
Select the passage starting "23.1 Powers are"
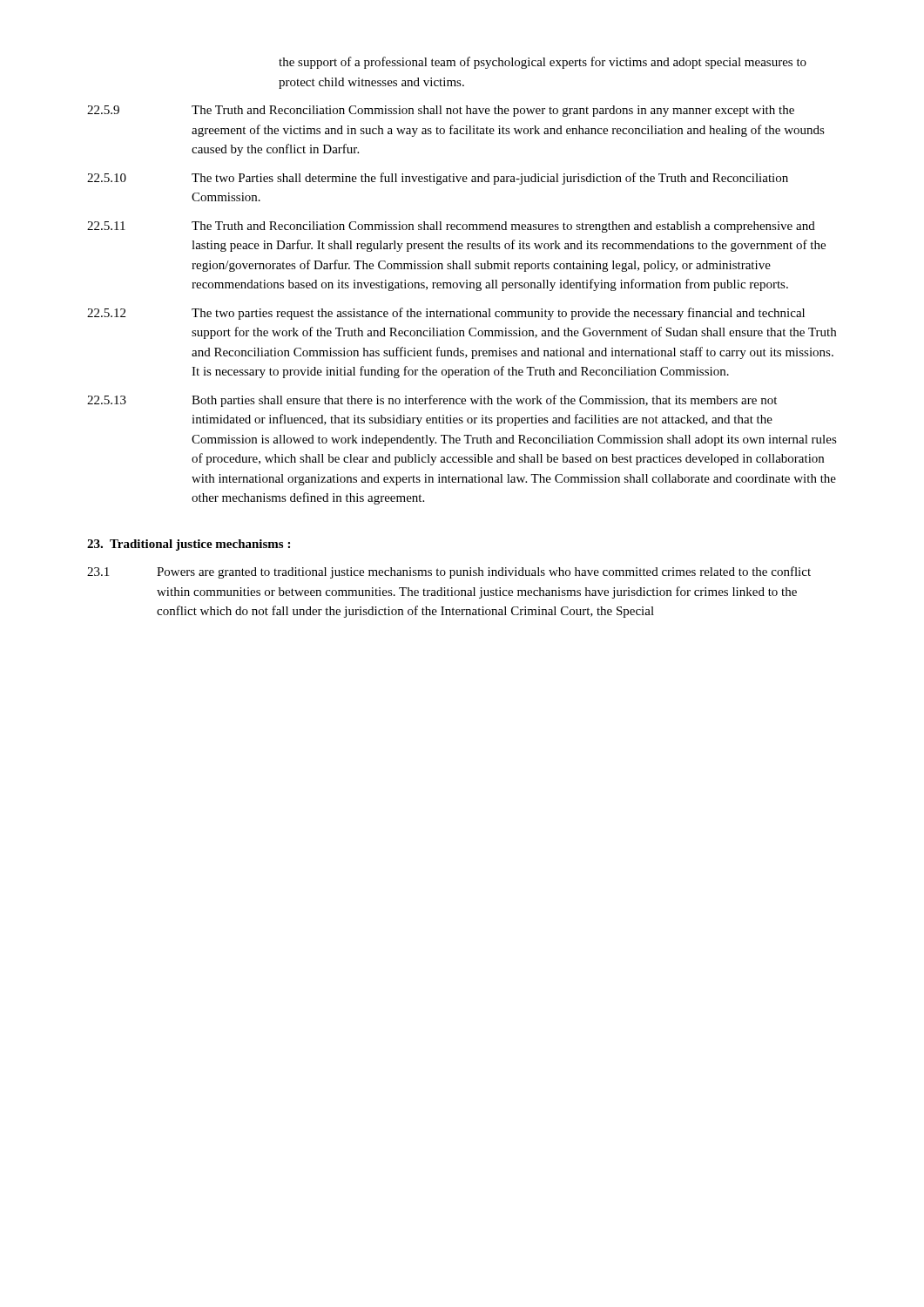click(x=462, y=591)
